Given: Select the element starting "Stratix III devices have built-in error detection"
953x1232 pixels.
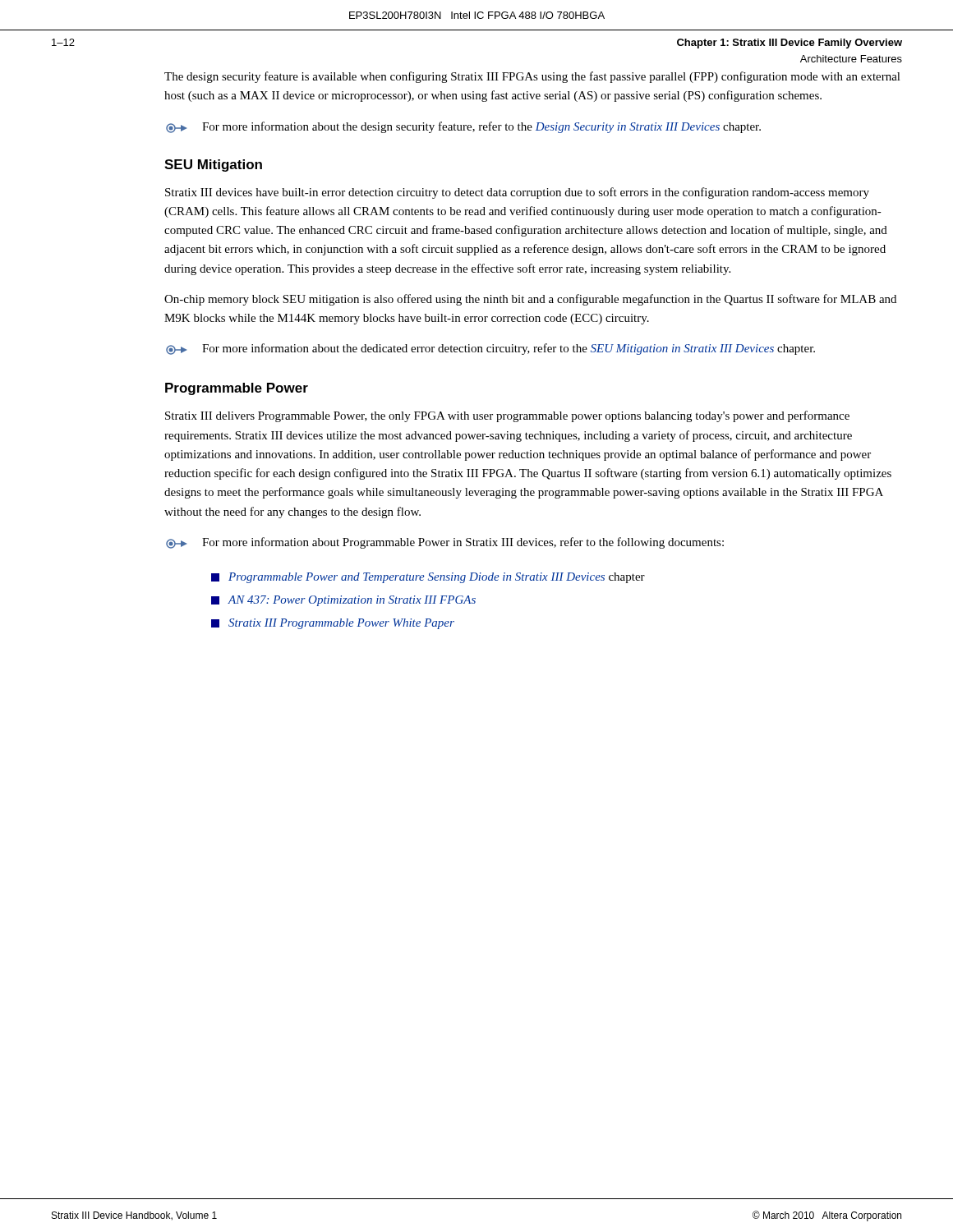Looking at the screenshot, I should (526, 230).
